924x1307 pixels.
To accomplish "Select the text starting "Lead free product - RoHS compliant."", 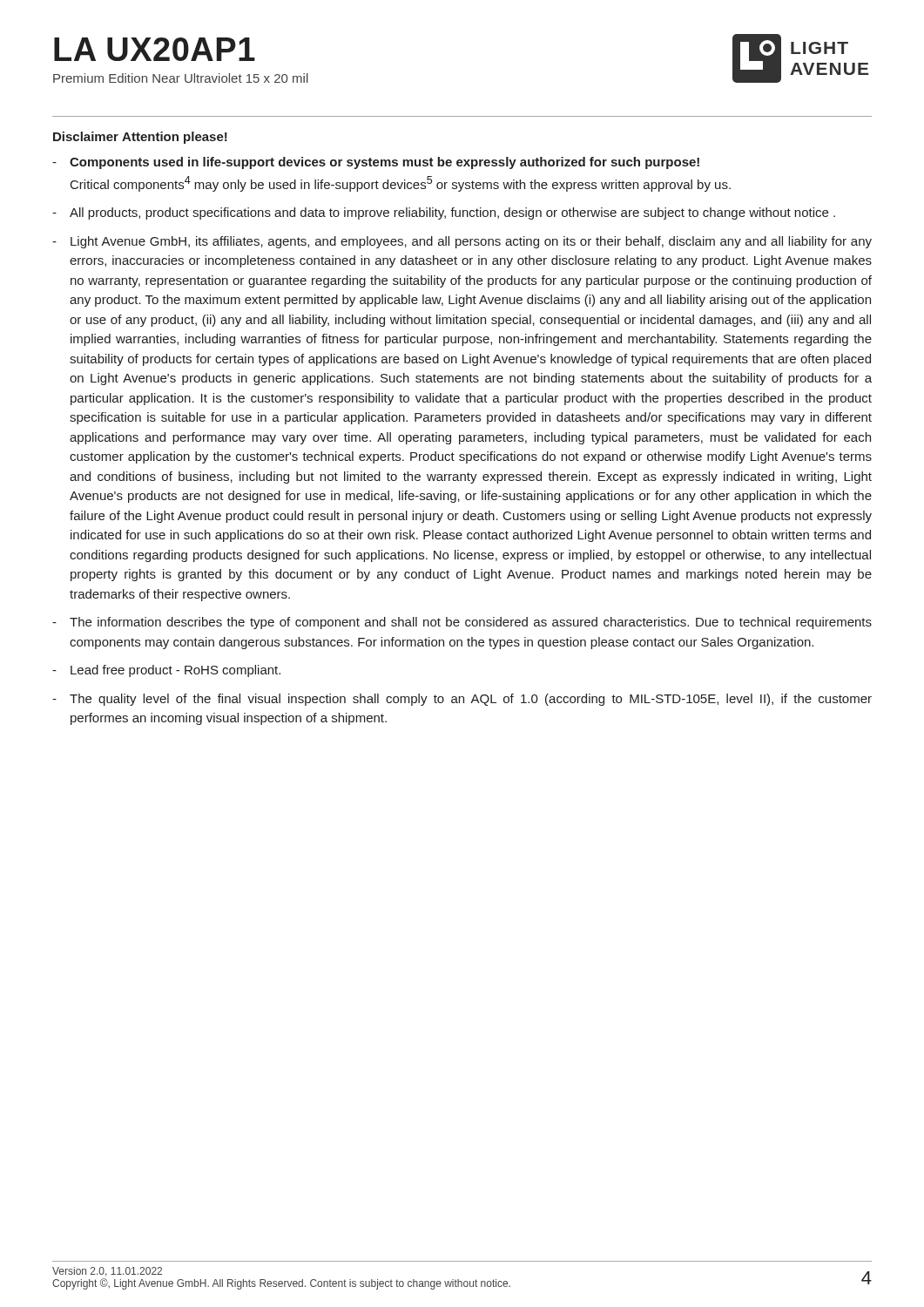I will (176, 670).
